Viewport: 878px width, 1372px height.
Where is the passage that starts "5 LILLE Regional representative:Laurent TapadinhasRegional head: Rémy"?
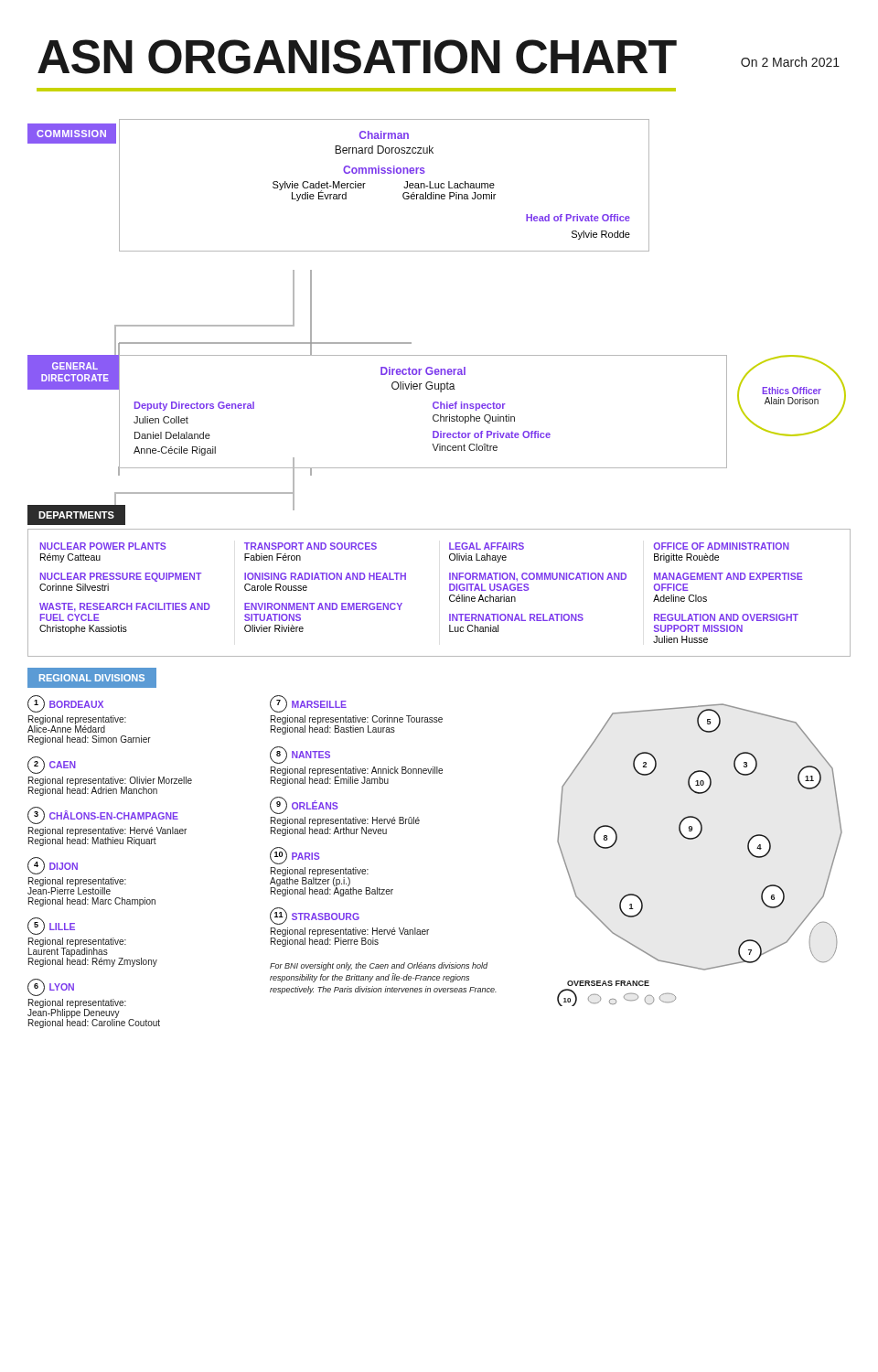(51, 926)
